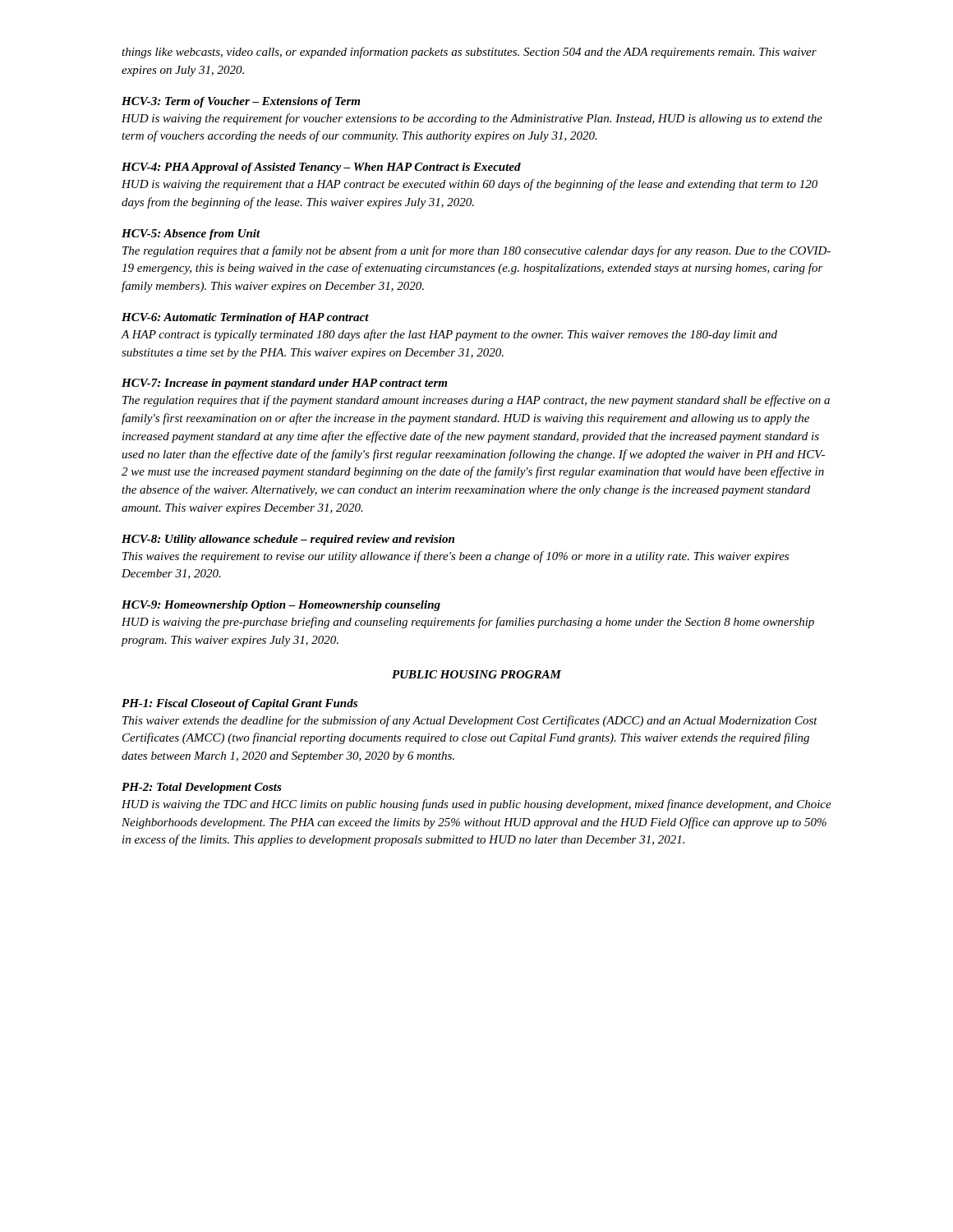This screenshot has height=1232, width=953.
Task: Select the section header that reads "HCV-7: Increase in"
Action: [x=284, y=384]
